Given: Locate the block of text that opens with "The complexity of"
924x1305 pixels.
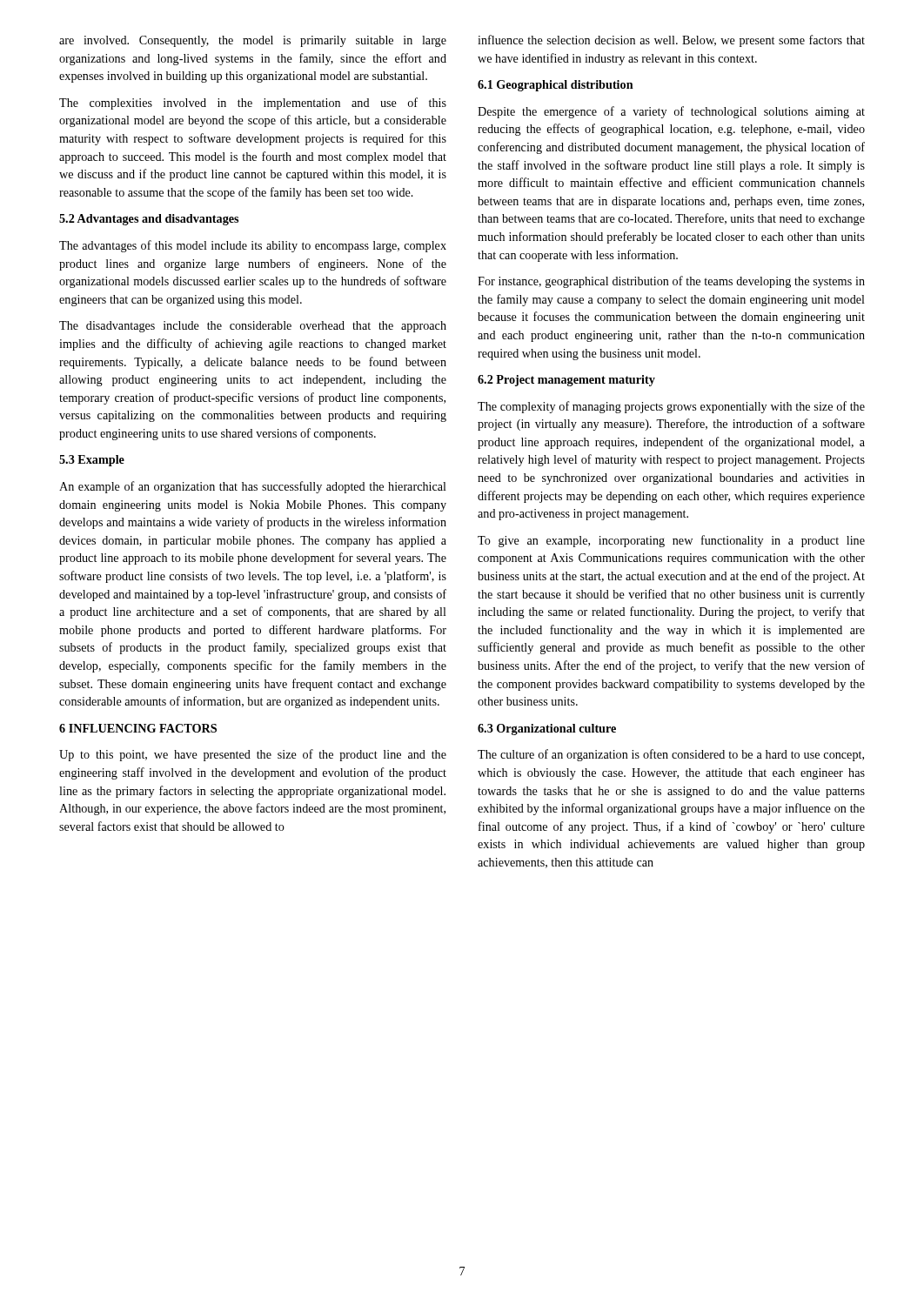Looking at the screenshot, I should [671, 460].
